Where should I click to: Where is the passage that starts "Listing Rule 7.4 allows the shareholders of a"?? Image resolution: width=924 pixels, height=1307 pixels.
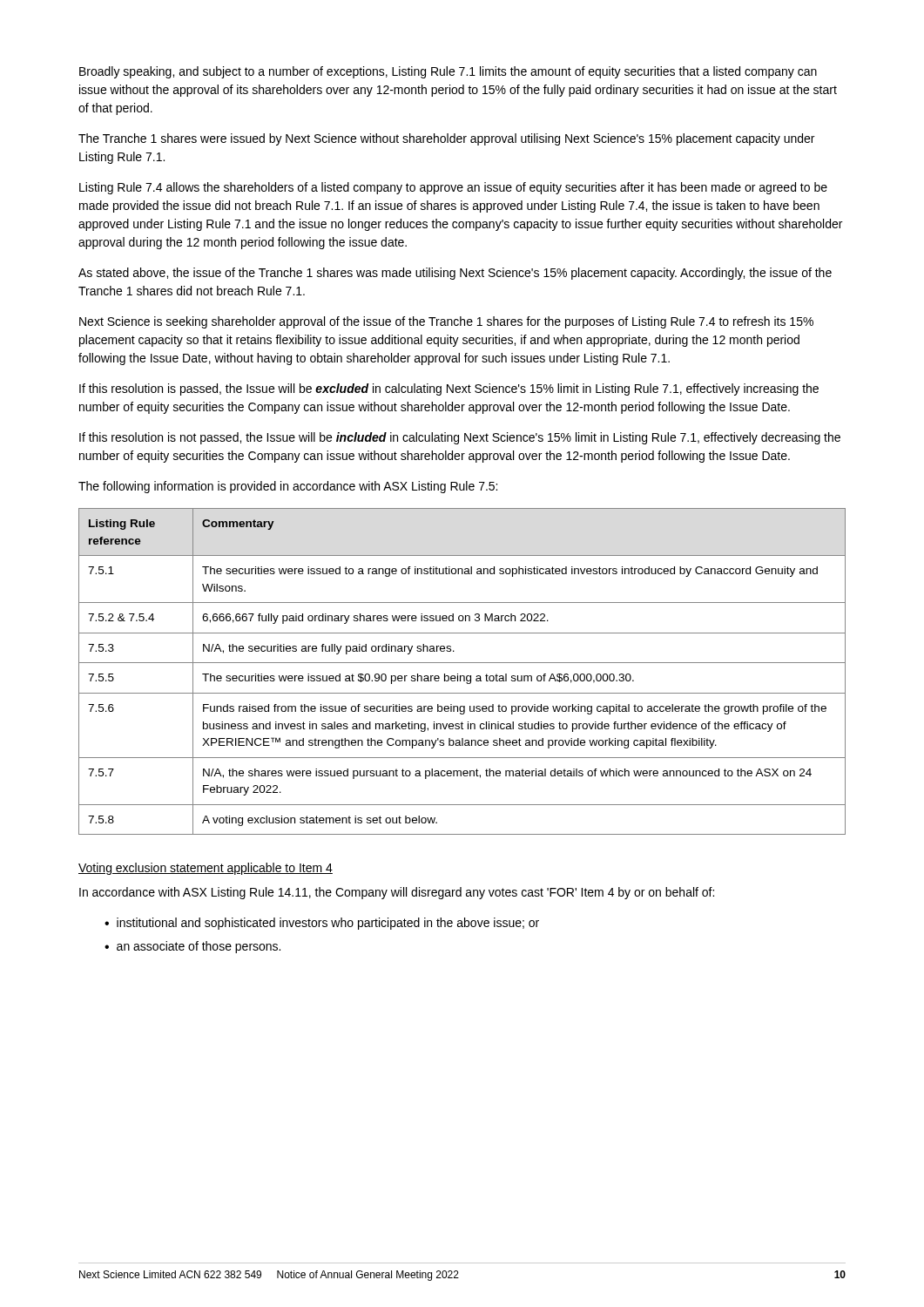pyautogui.click(x=460, y=215)
